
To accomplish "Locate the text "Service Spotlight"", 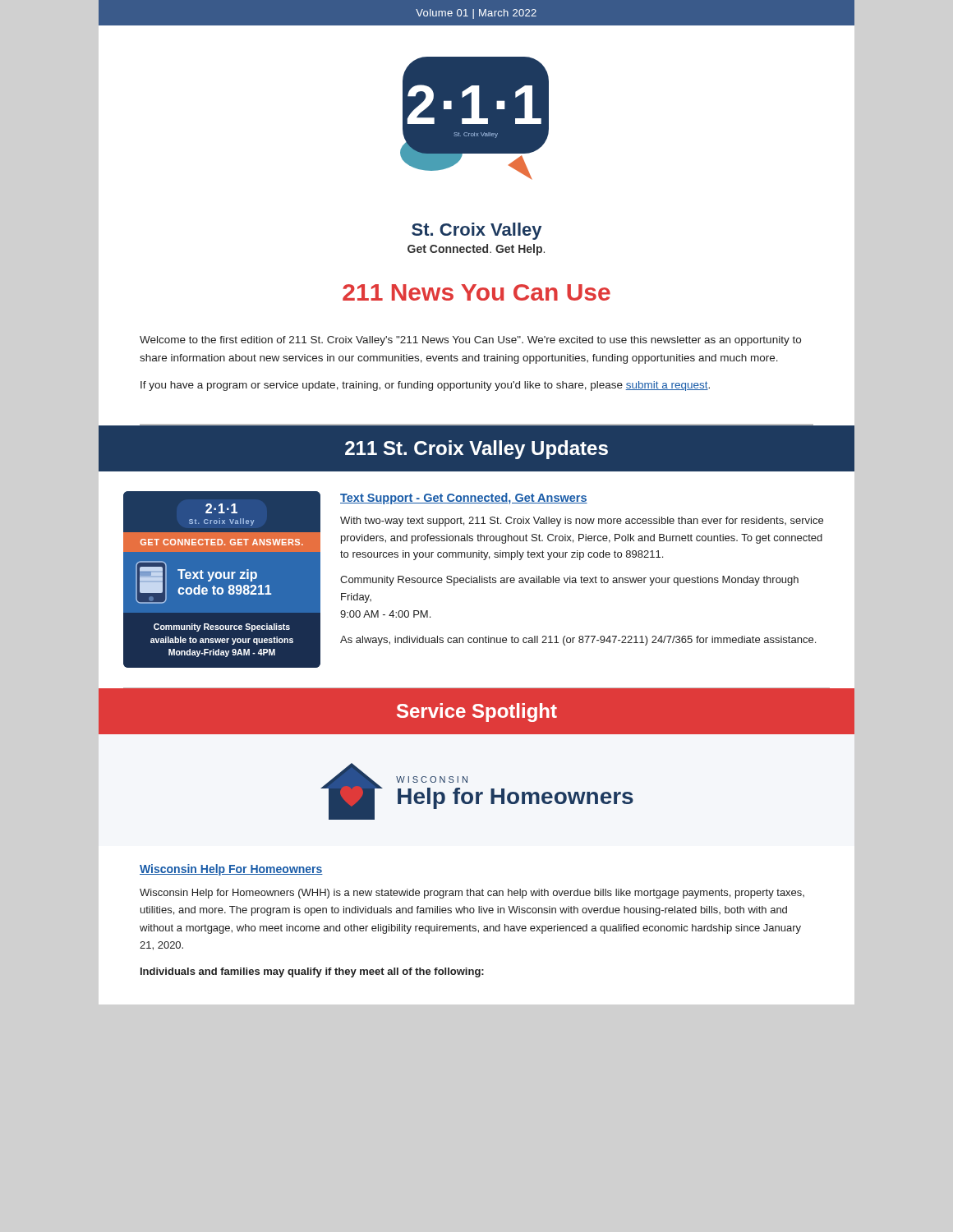I will click(476, 711).
